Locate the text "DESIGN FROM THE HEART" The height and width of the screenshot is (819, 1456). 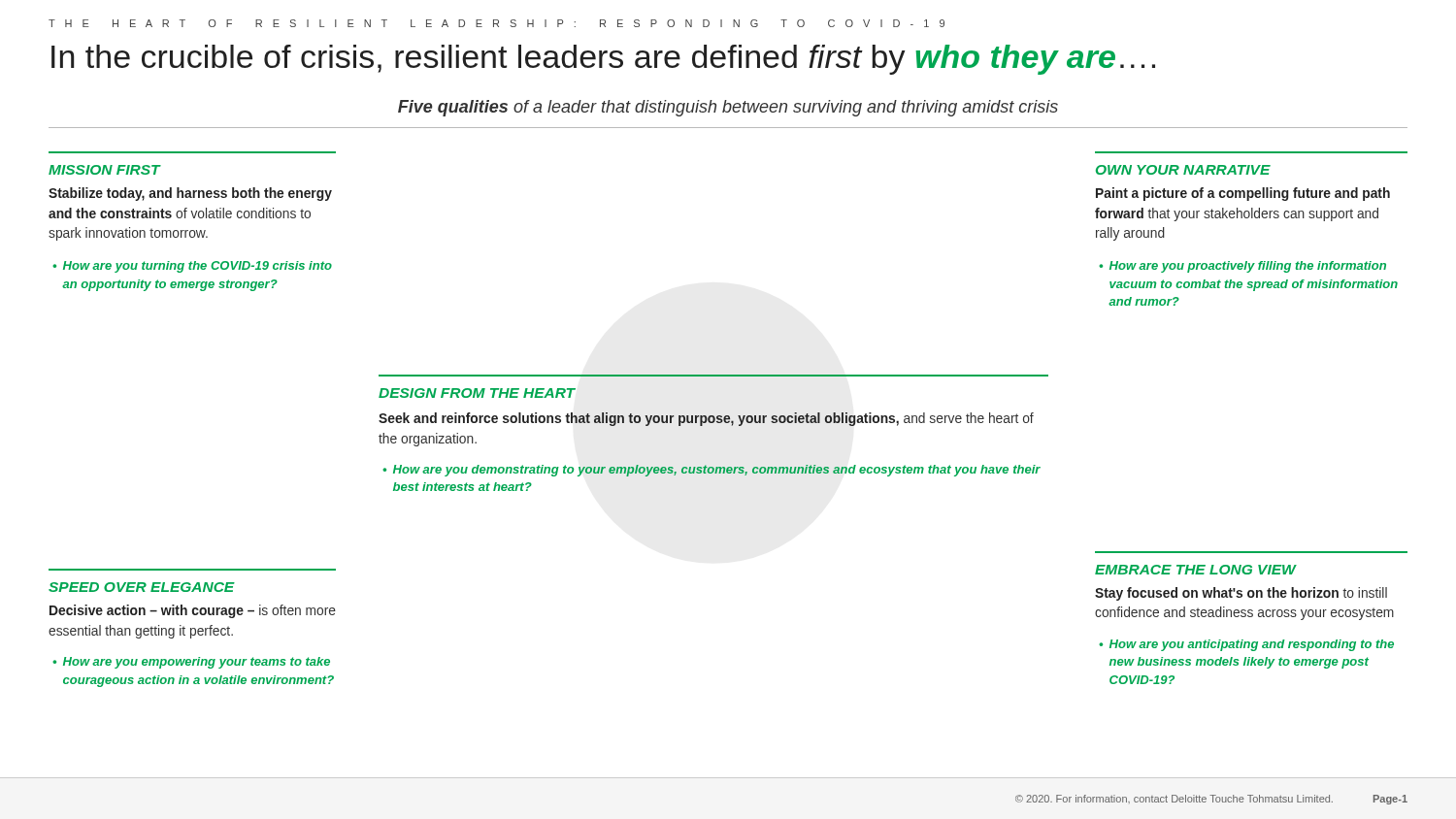pyautogui.click(x=477, y=393)
